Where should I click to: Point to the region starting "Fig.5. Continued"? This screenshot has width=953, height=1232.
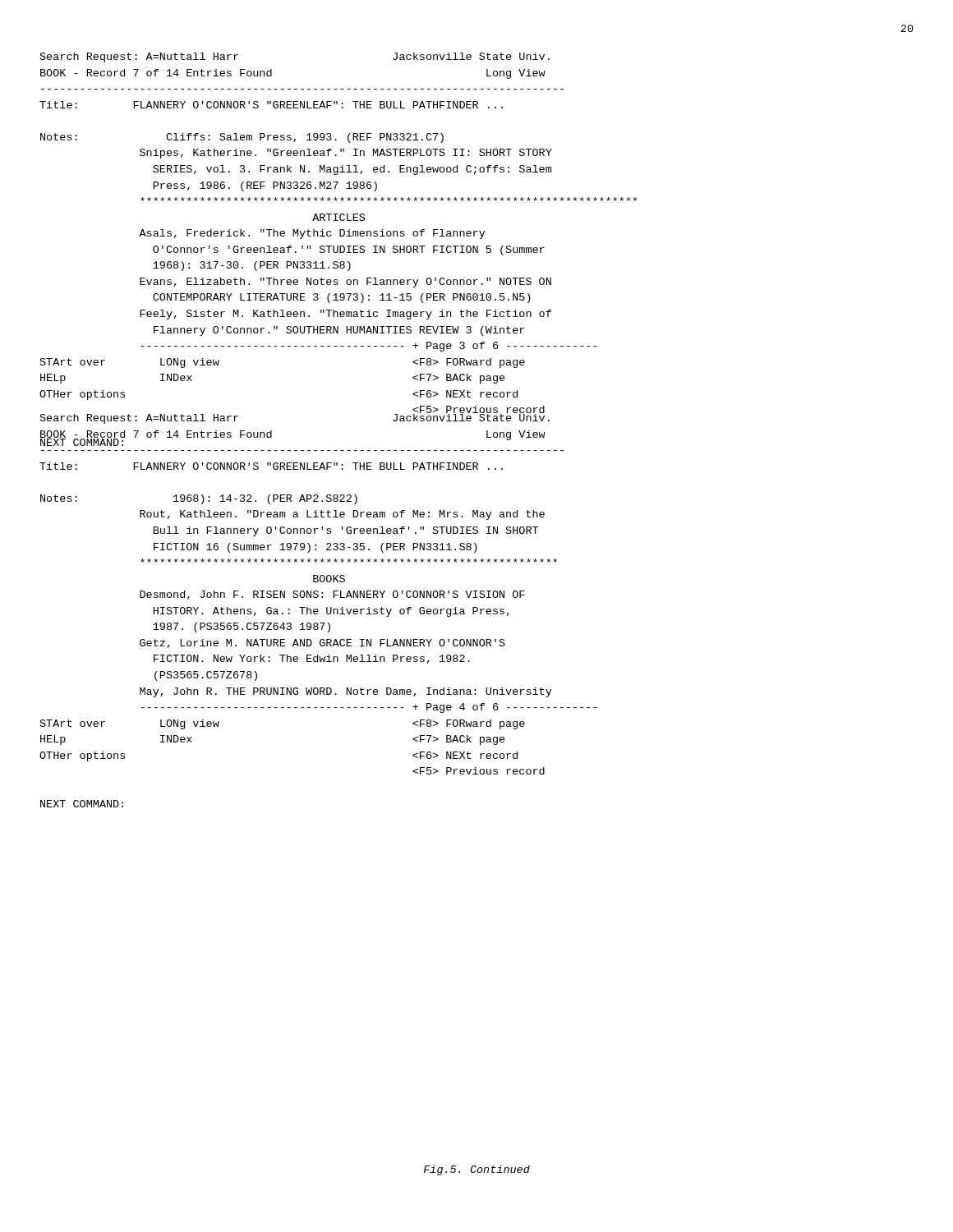tap(476, 1170)
